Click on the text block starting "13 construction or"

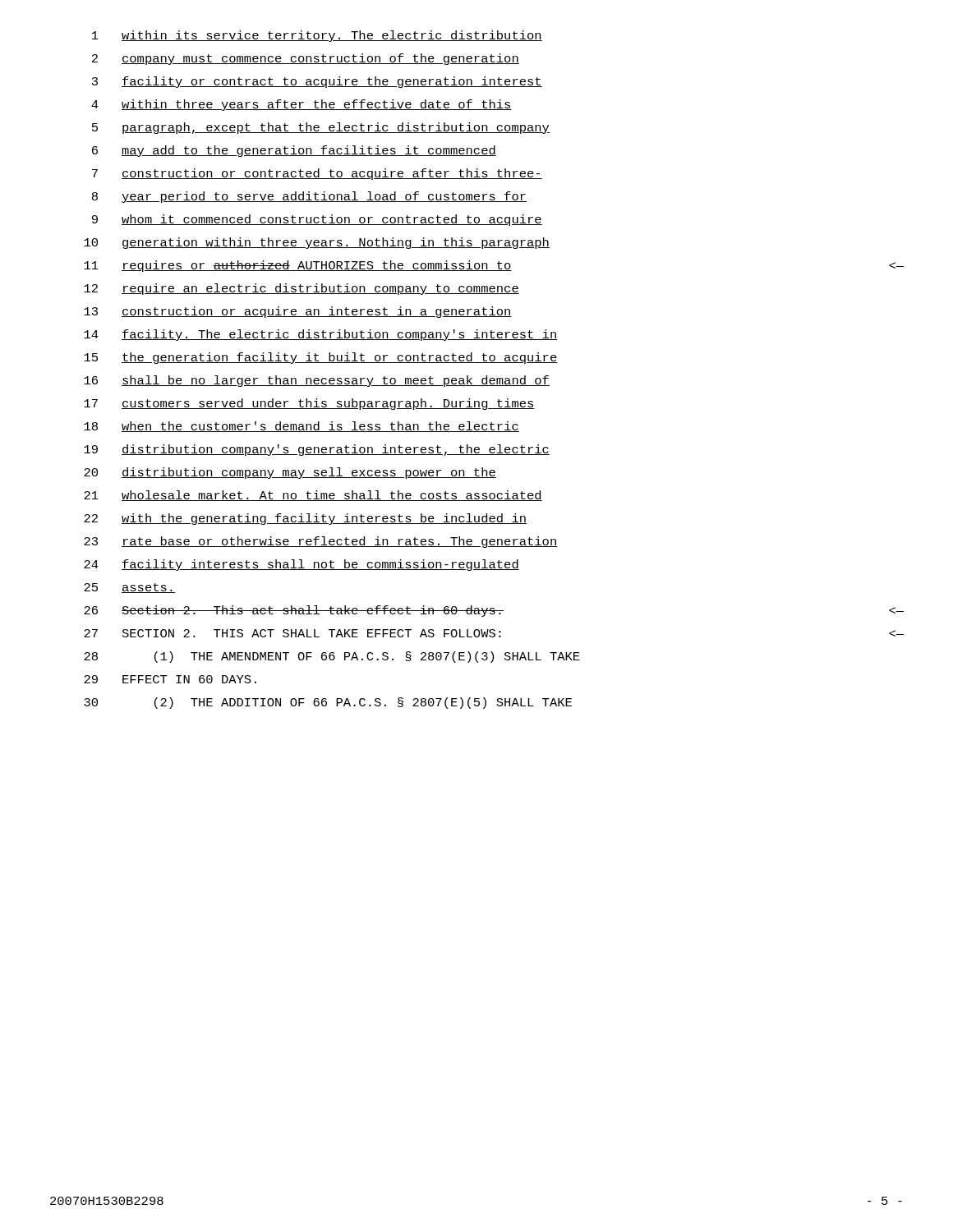click(476, 312)
